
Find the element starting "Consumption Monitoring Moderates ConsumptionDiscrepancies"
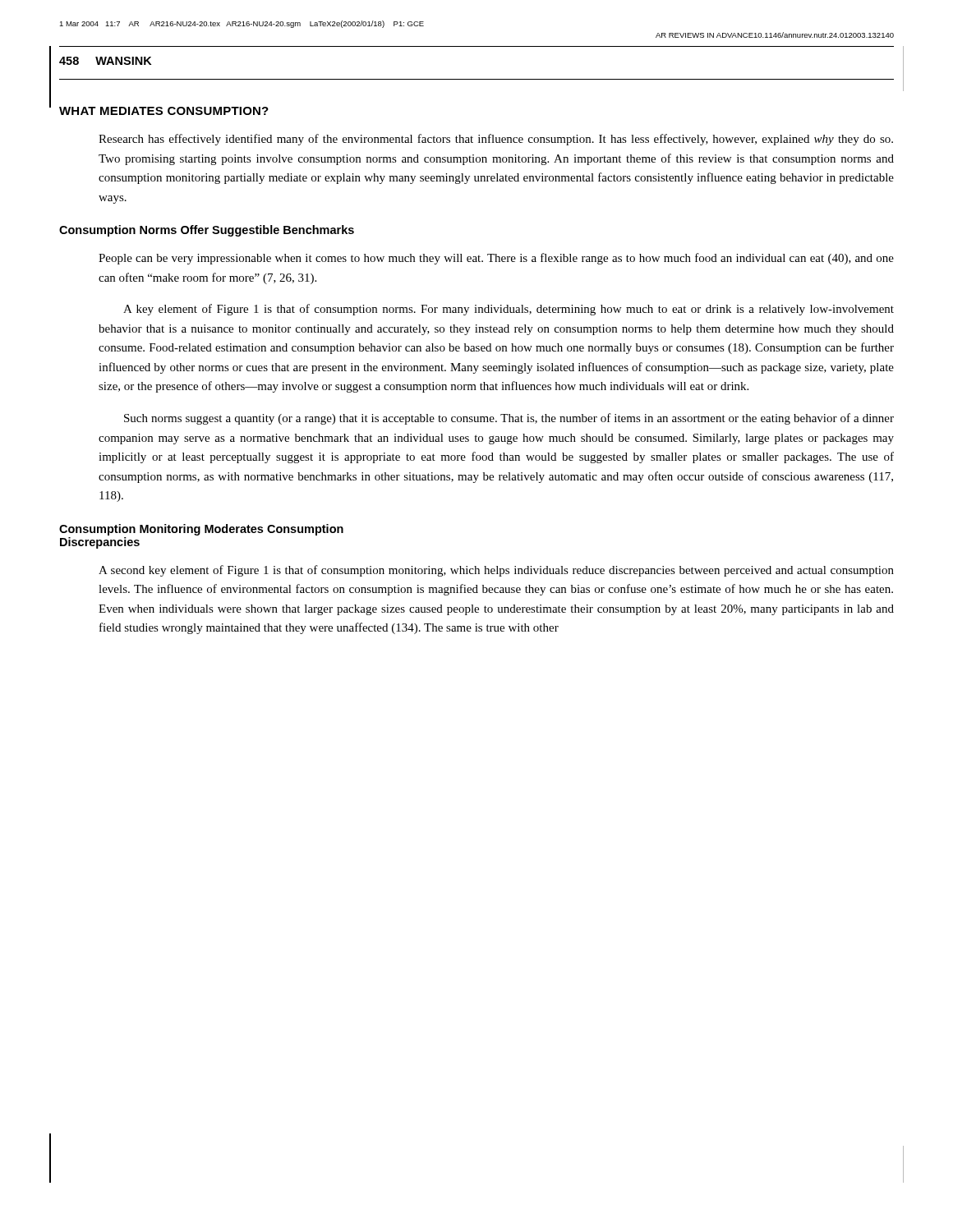[201, 535]
